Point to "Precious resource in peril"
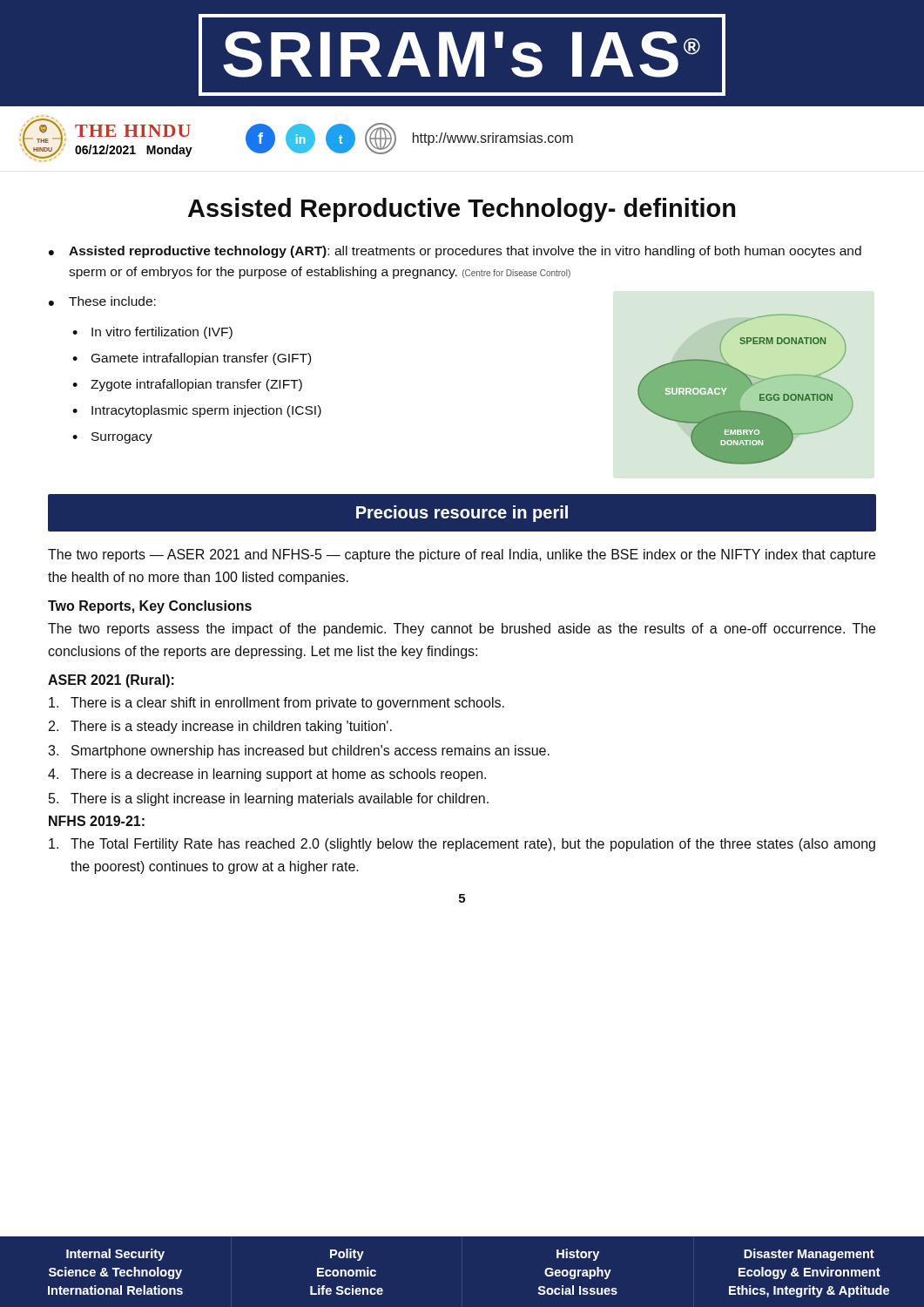 click(x=462, y=512)
